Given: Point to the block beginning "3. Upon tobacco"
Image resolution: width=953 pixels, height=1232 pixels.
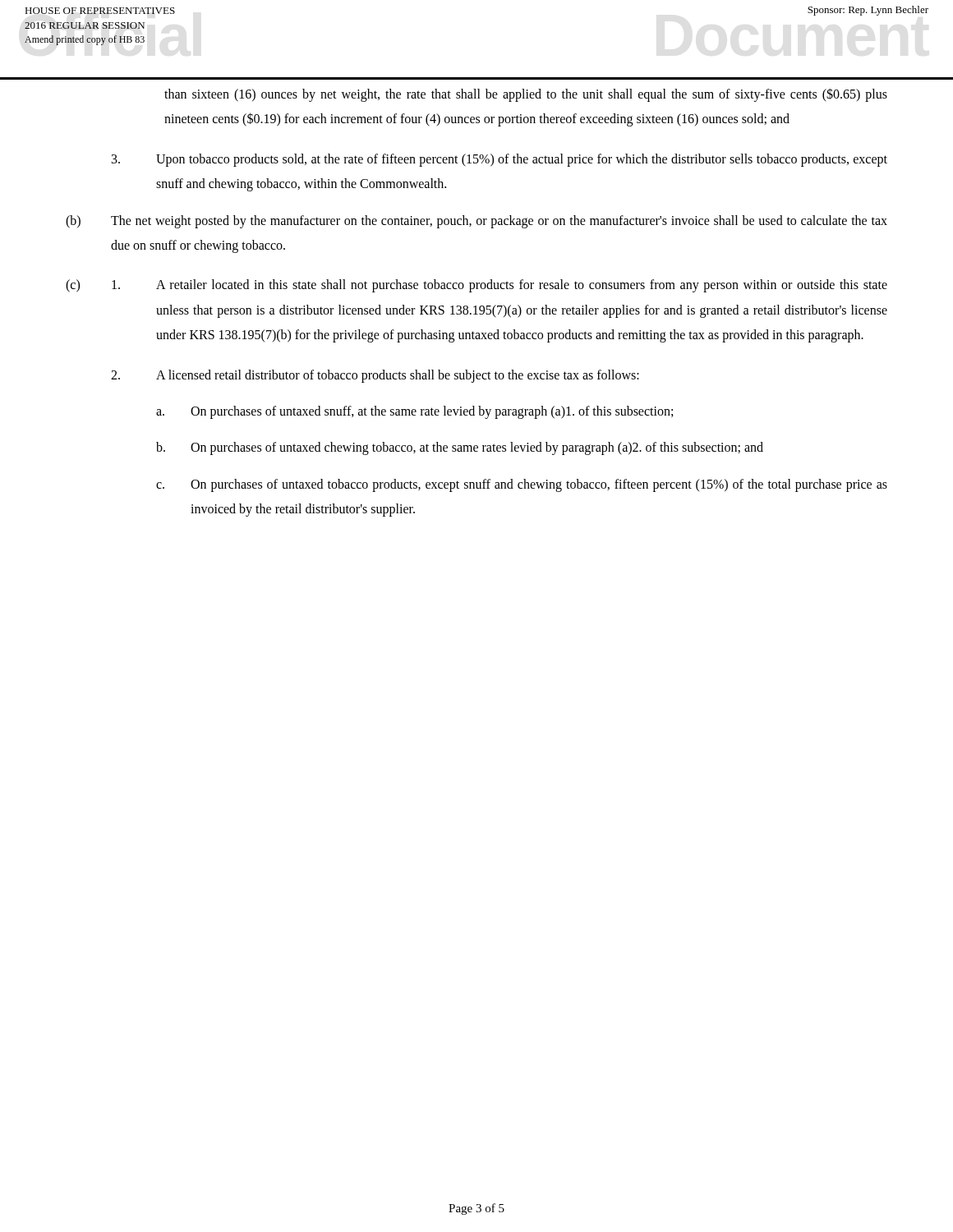Looking at the screenshot, I should tap(499, 172).
